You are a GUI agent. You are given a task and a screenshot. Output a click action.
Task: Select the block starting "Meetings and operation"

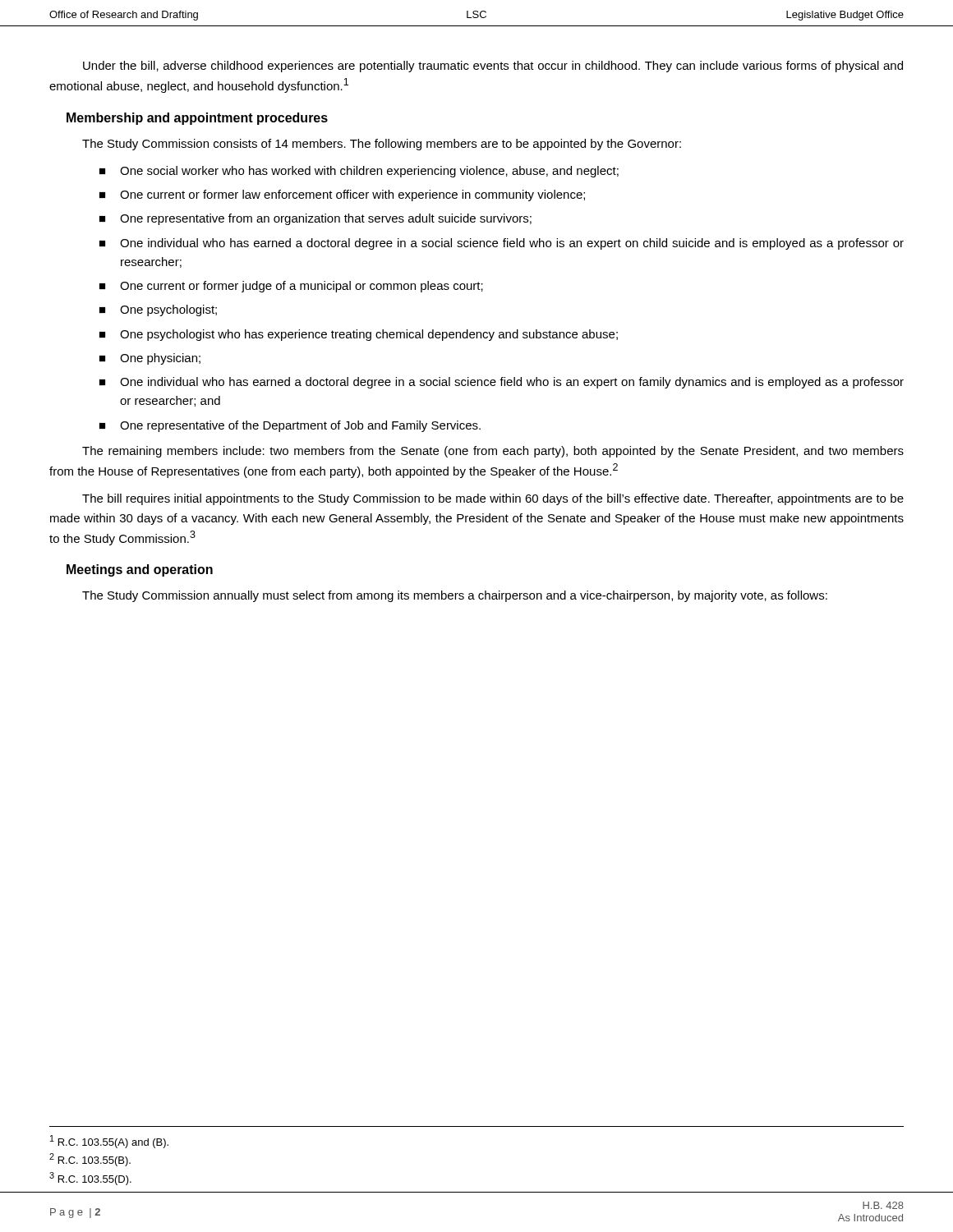coord(140,570)
